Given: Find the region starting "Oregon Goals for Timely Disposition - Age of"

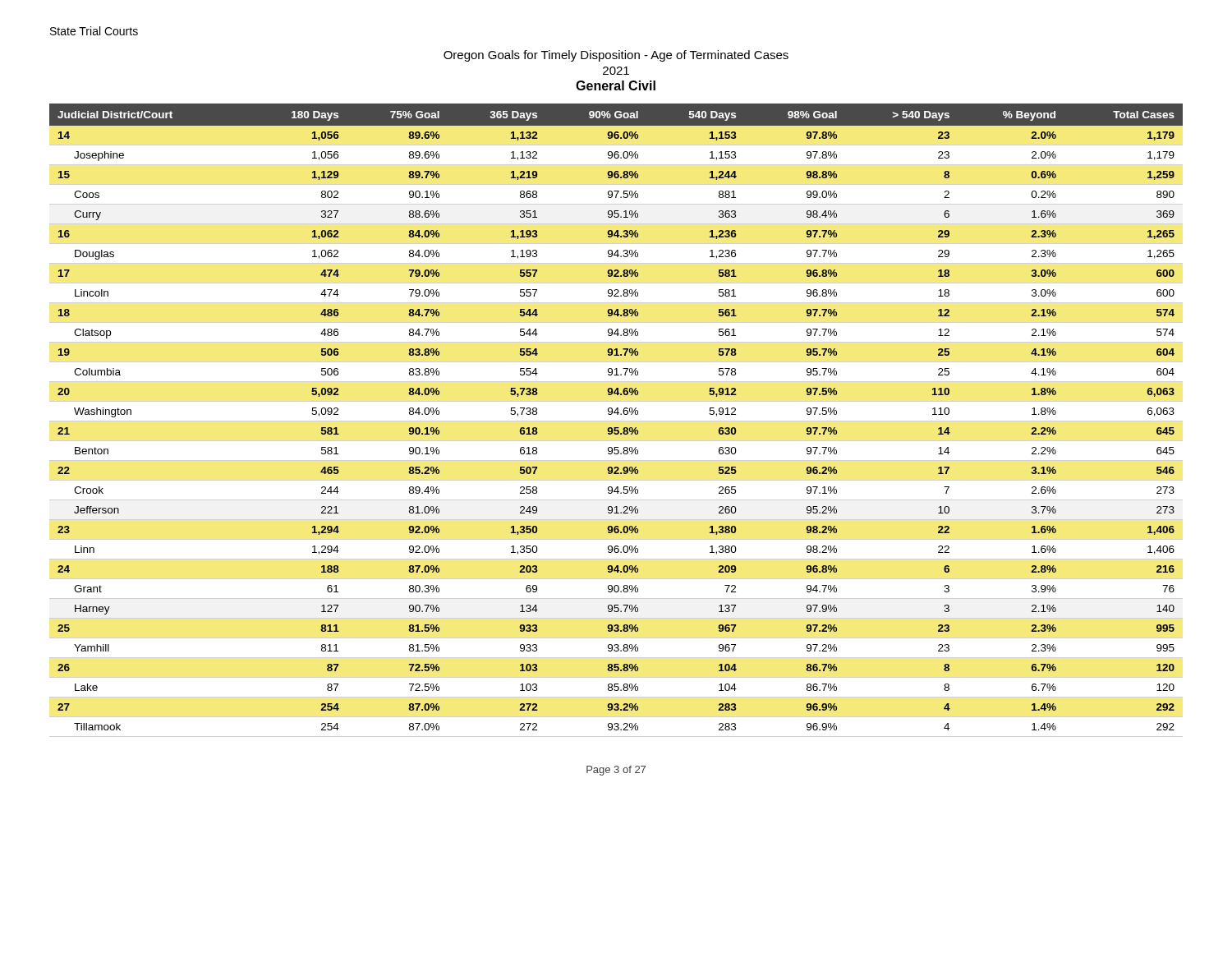Looking at the screenshot, I should pyautogui.click(x=616, y=55).
